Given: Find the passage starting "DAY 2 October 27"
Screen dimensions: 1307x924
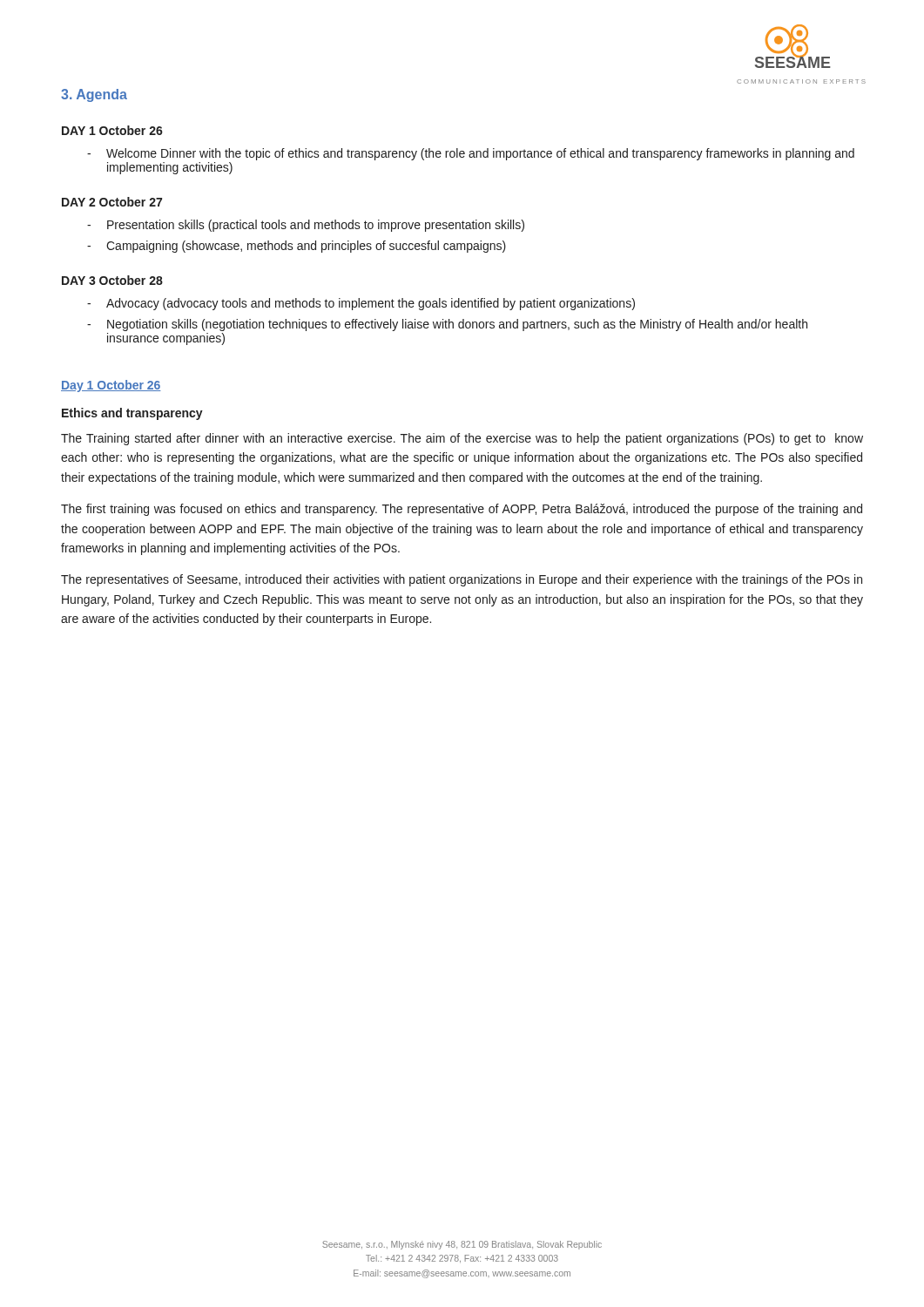Looking at the screenshot, I should click(x=112, y=202).
